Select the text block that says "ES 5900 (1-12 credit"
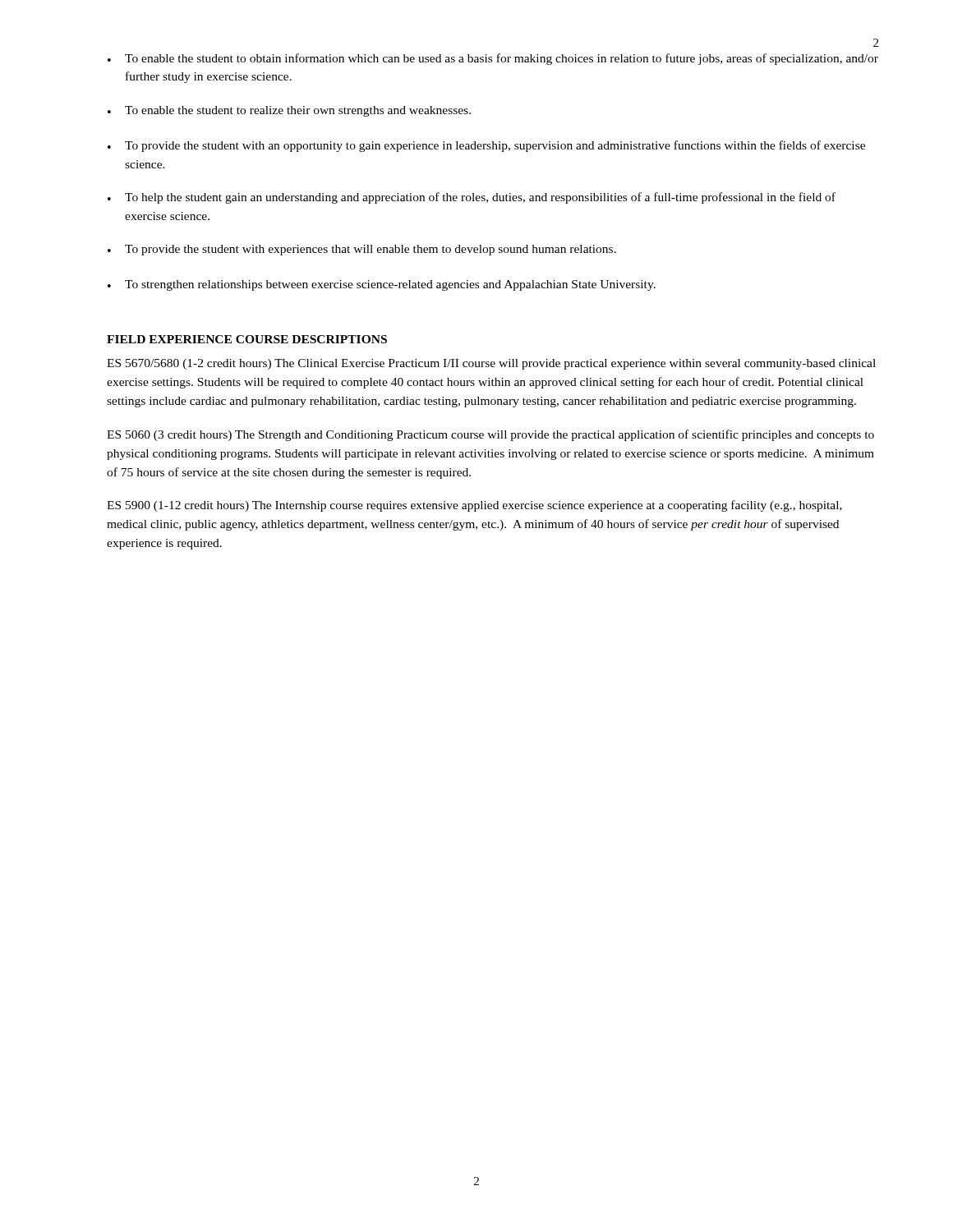The width and height of the screenshot is (953, 1232). (475, 524)
